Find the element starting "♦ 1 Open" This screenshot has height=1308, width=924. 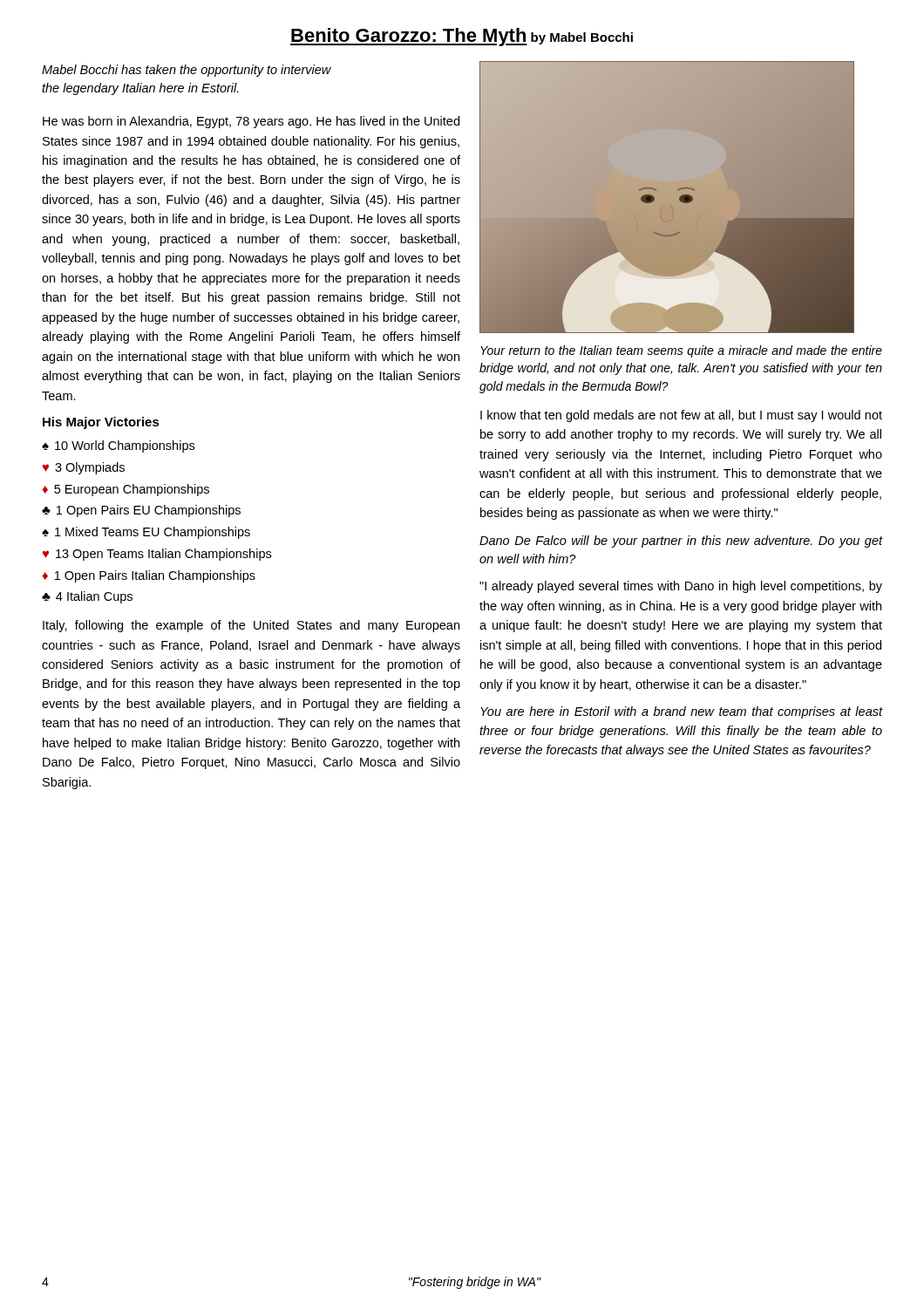click(149, 575)
